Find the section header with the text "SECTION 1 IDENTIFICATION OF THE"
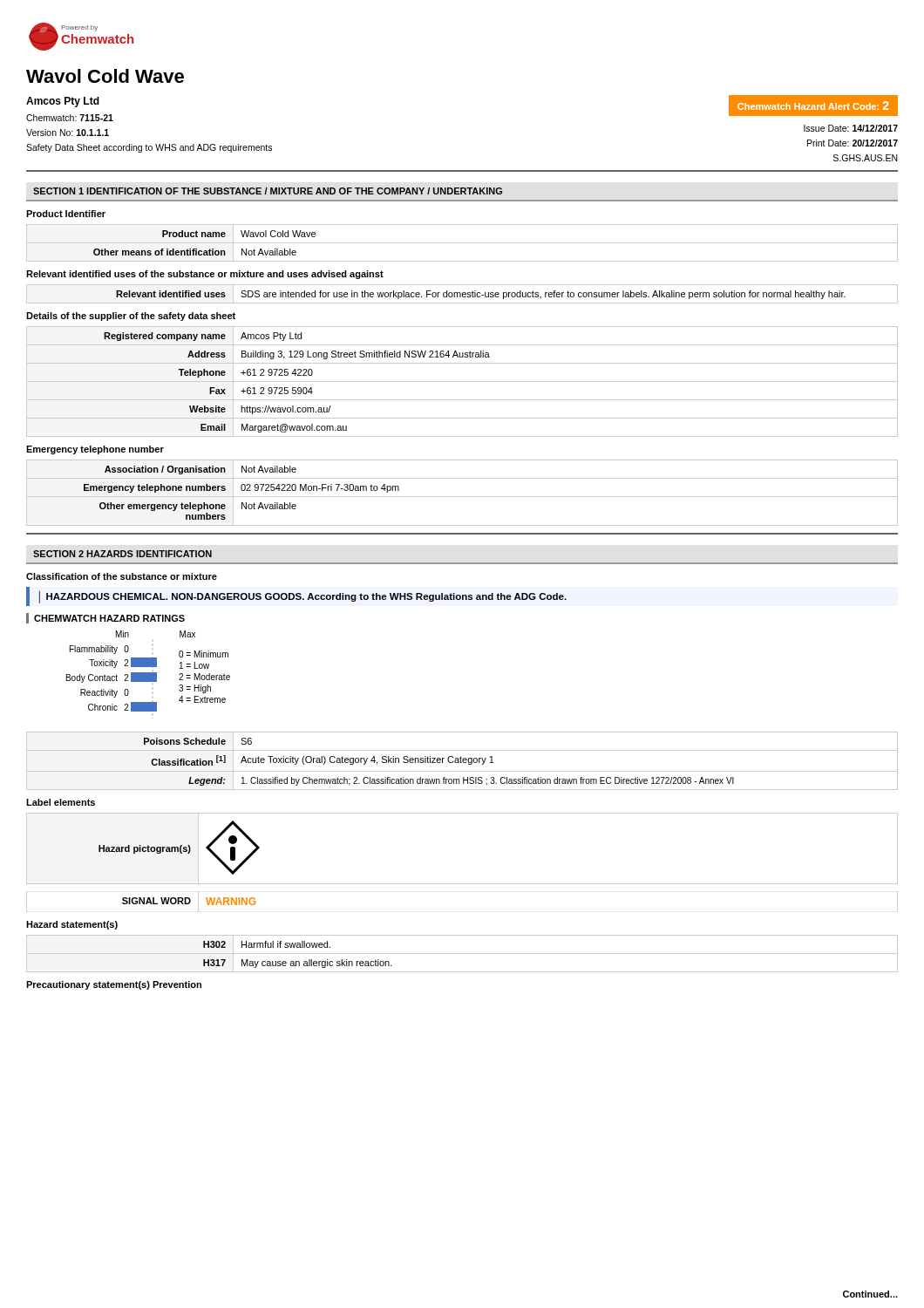Screen dimensions: 1308x924 click(x=268, y=191)
